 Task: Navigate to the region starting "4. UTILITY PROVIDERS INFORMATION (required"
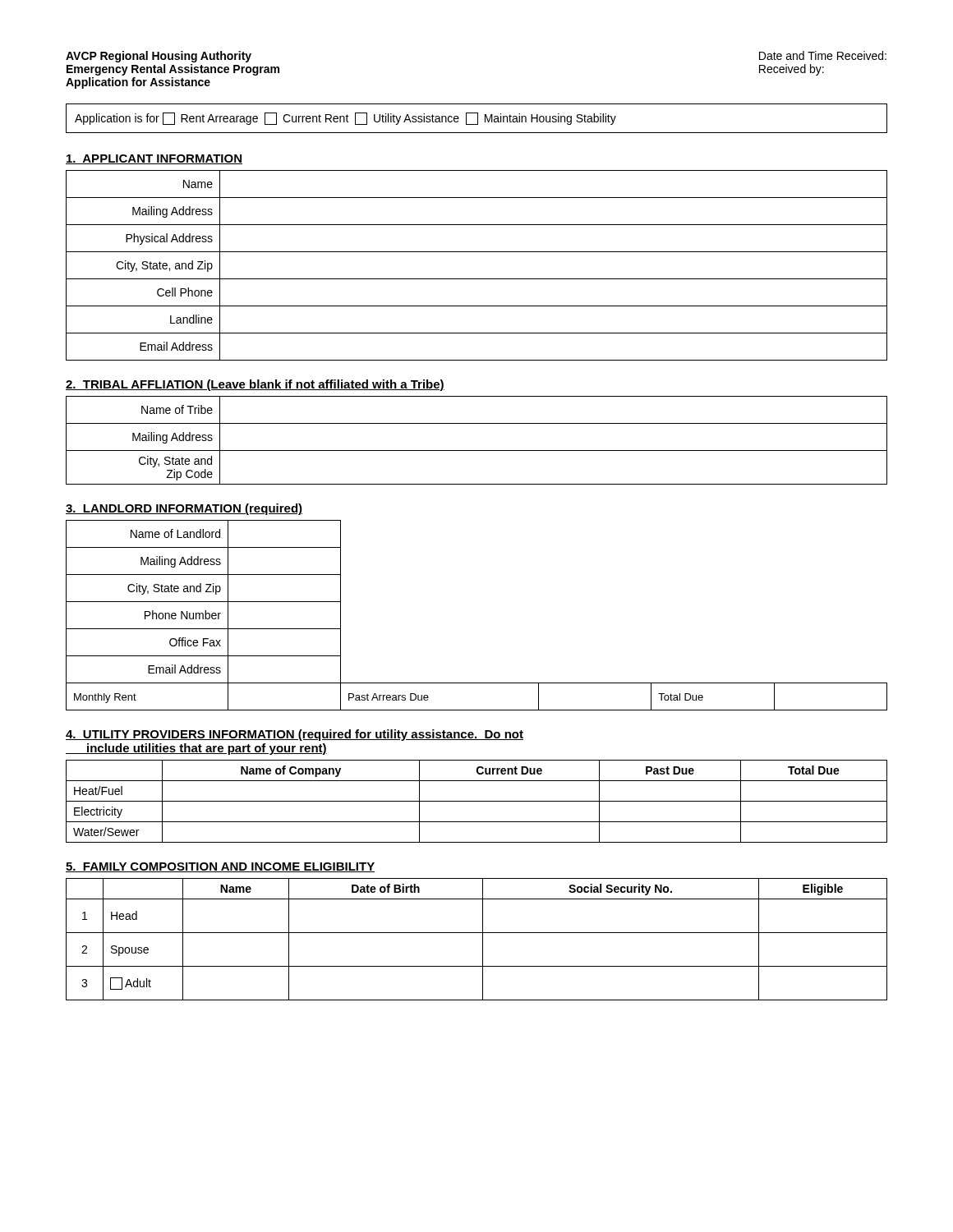pos(295,741)
